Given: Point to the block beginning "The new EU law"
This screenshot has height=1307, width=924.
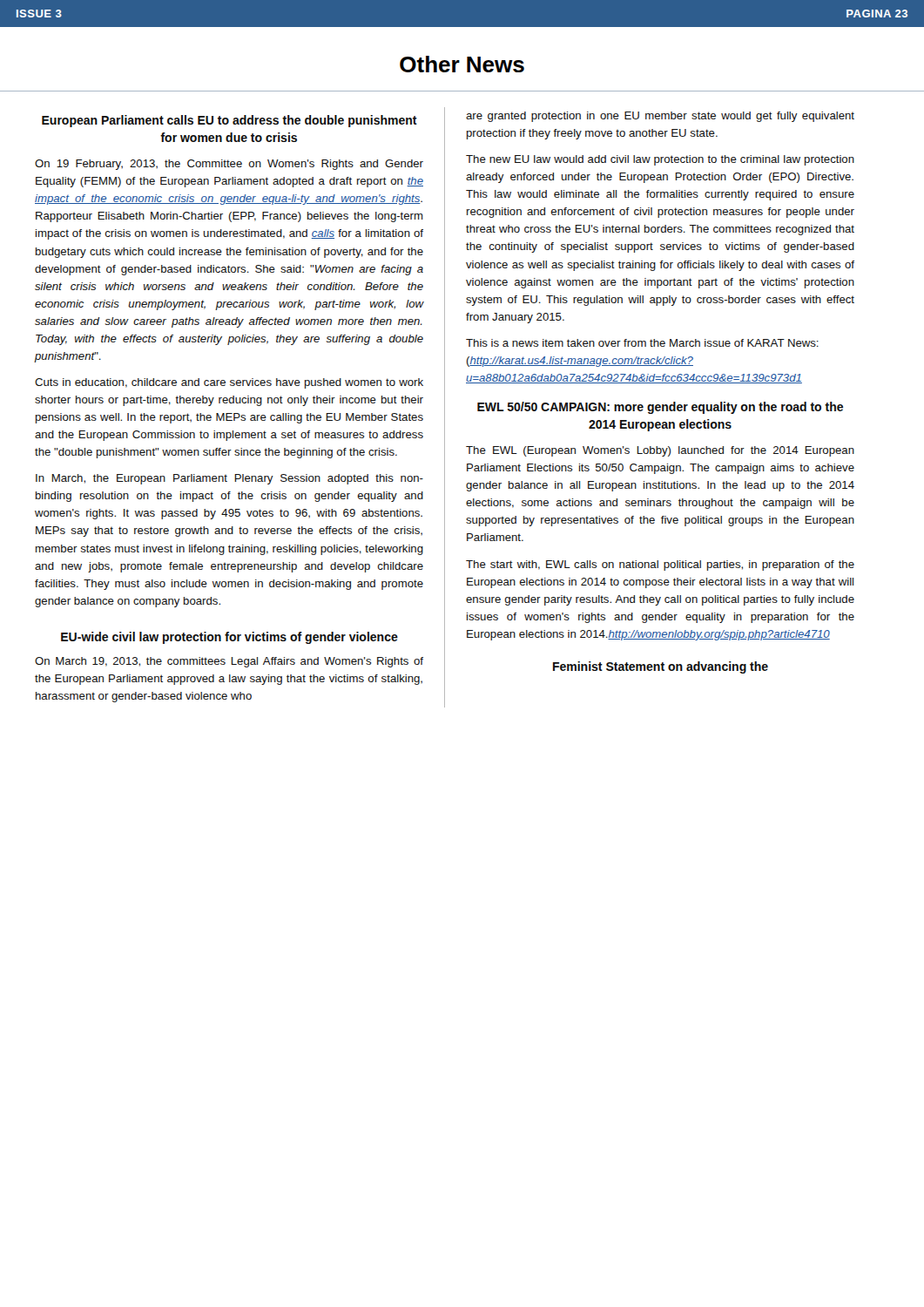Looking at the screenshot, I should (660, 238).
